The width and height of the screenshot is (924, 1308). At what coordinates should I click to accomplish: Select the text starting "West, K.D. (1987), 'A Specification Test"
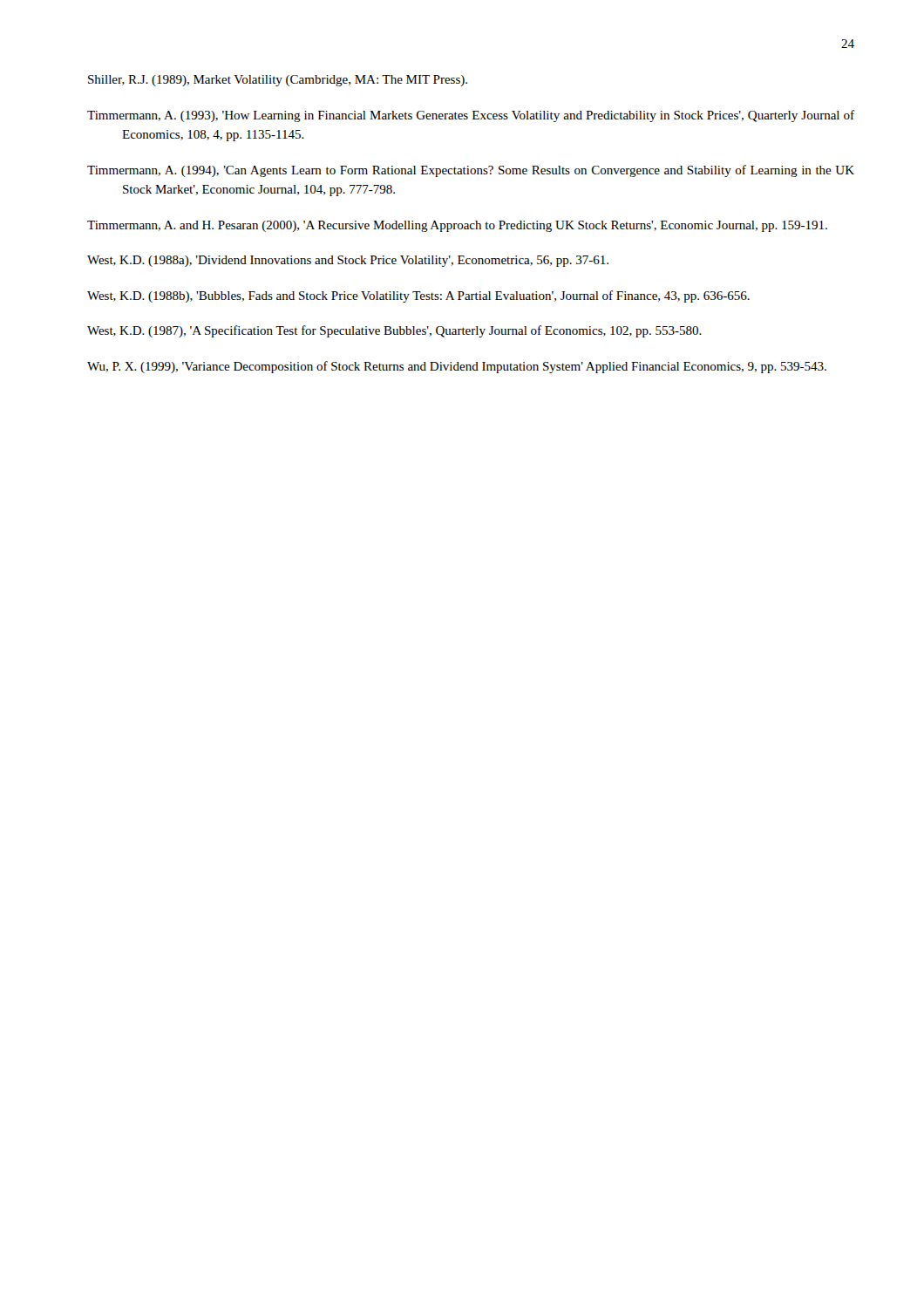[x=395, y=330]
